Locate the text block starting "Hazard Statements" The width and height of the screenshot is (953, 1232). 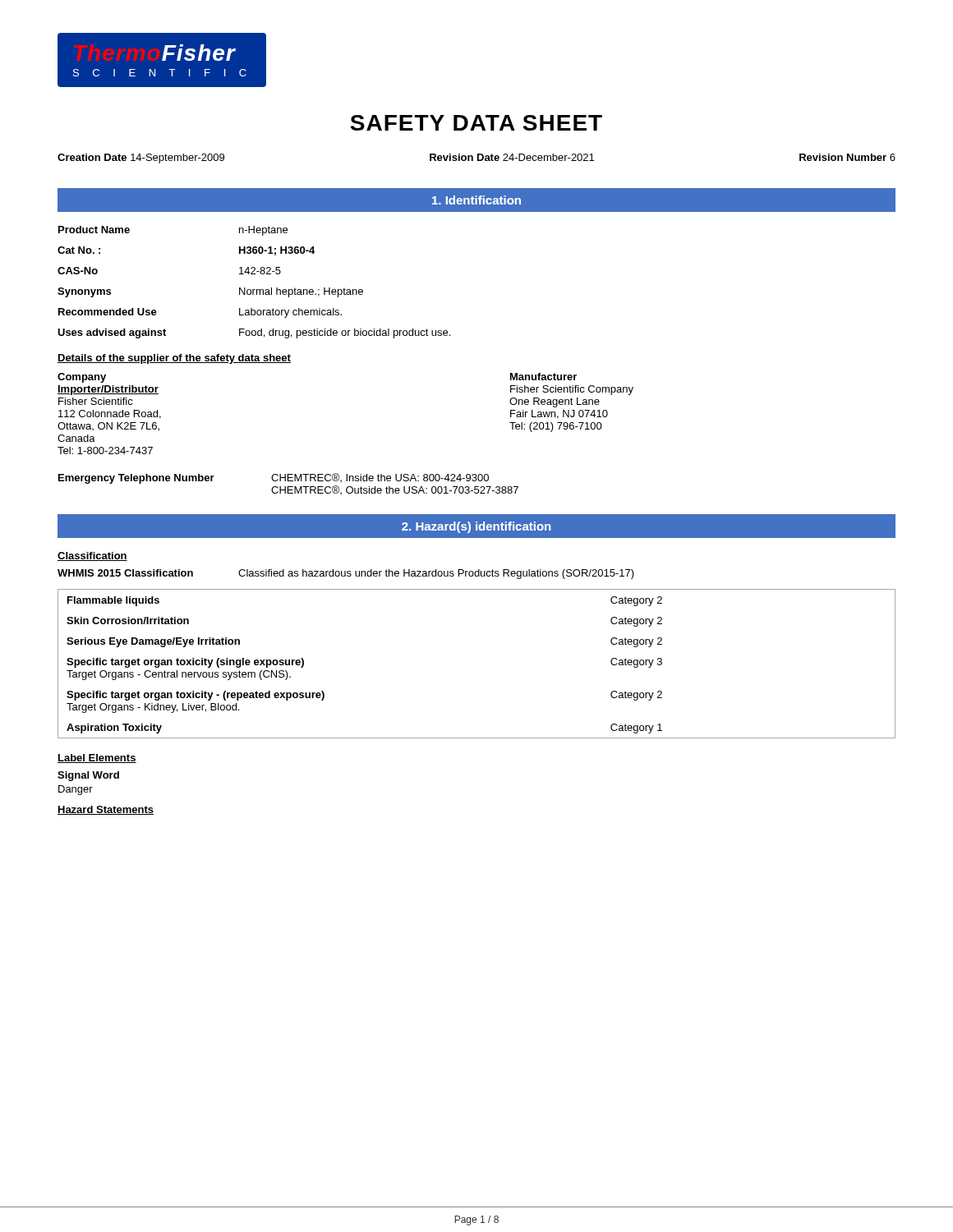[x=106, y=810]
